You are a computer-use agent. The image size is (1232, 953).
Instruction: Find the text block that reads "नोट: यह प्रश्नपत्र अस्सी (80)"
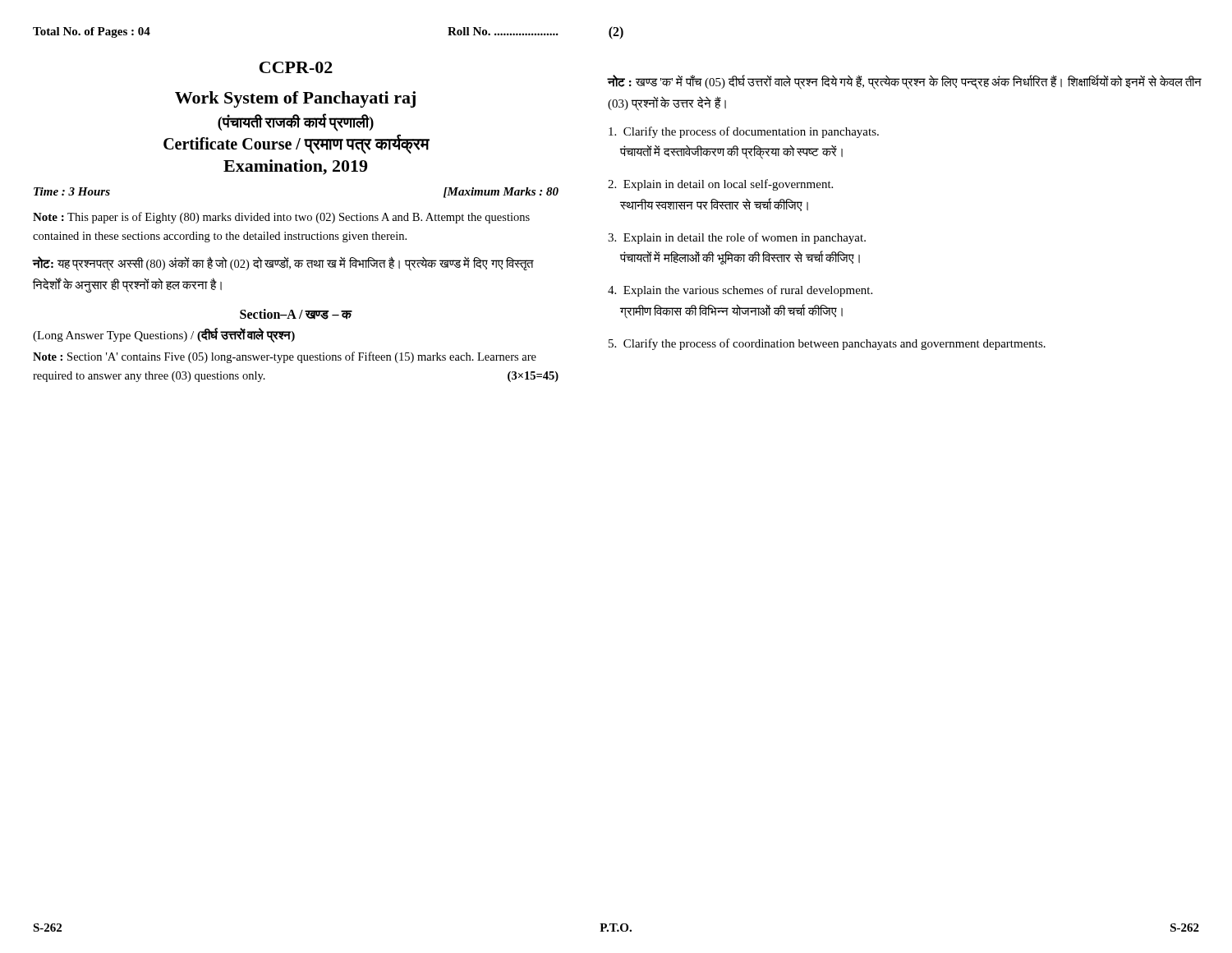283,275
